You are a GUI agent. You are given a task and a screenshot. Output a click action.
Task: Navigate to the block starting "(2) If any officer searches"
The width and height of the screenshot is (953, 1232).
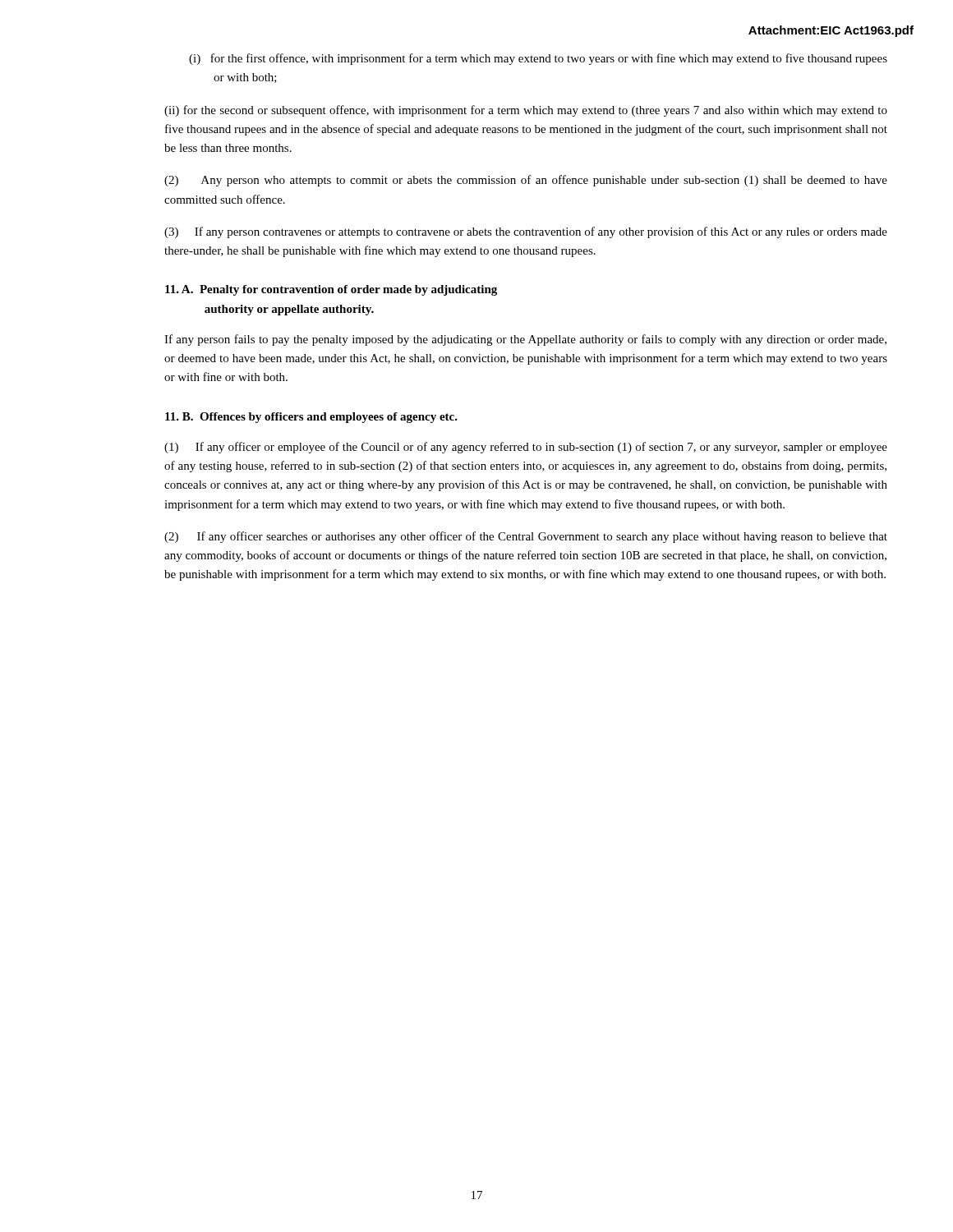526,555
